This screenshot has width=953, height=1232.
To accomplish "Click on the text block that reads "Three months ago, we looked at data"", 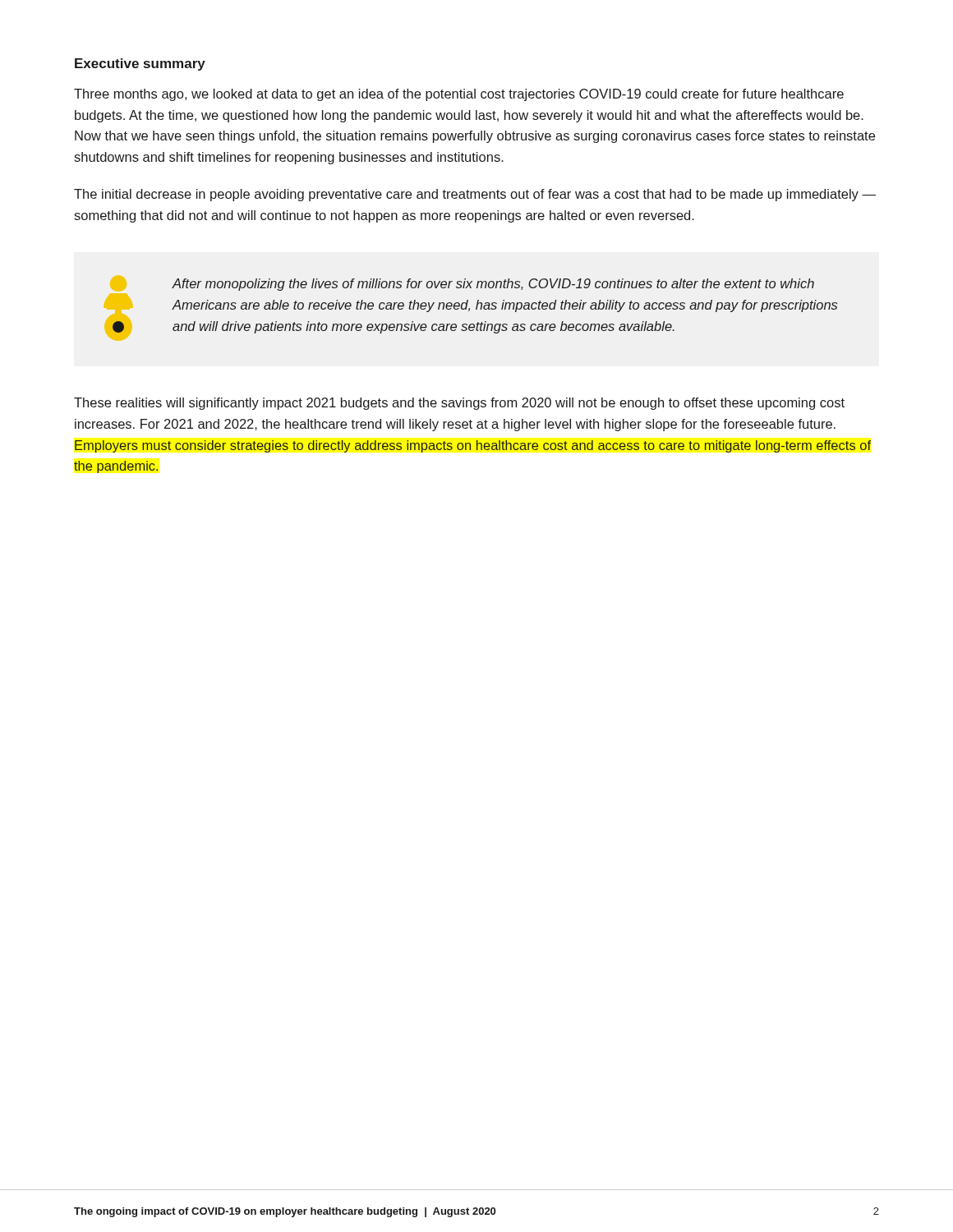I will click(x=475, y=125).
